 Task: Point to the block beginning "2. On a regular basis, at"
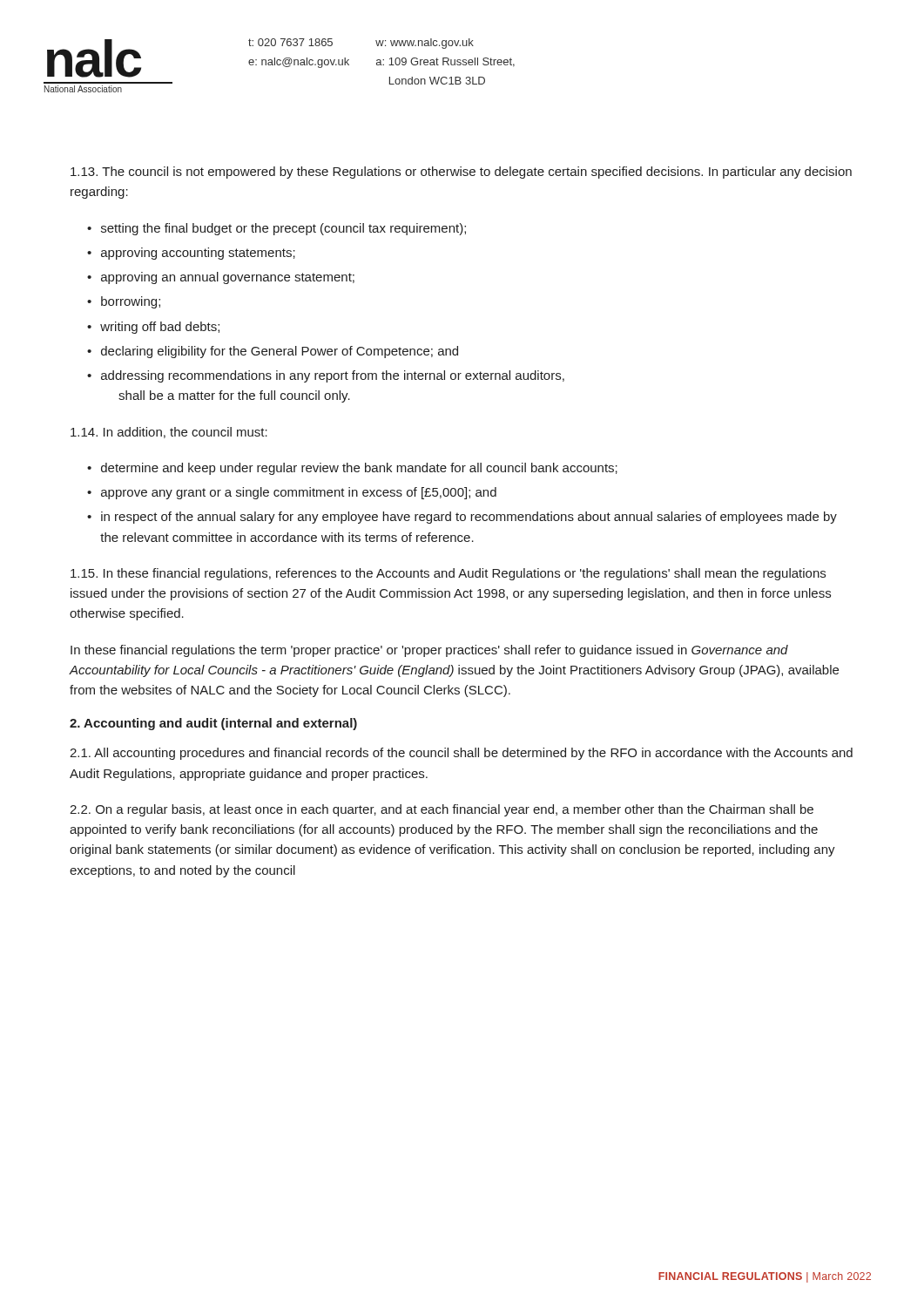(x=452, y=839)
